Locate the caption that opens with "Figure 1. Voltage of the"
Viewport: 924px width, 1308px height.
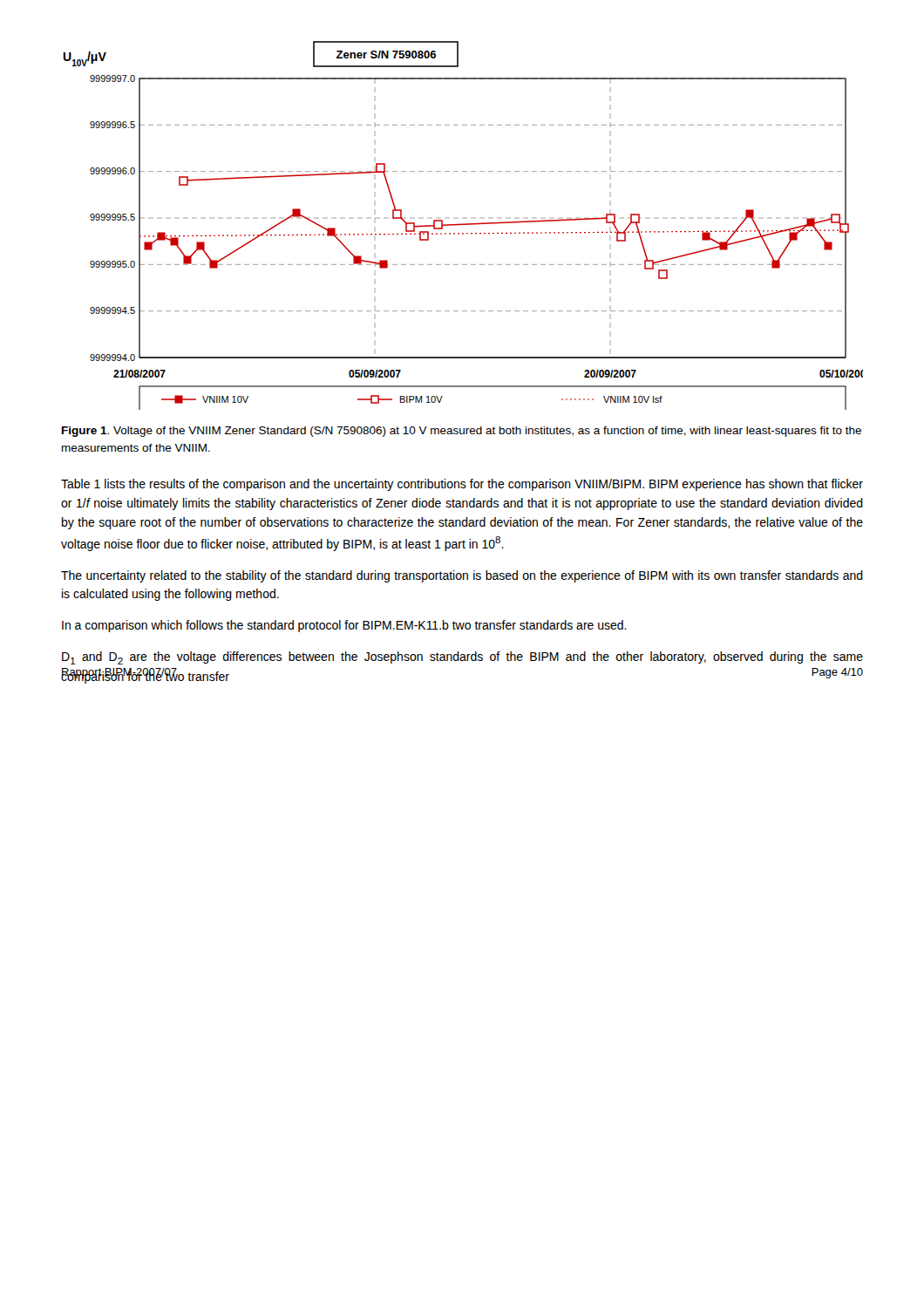(x=461, y=439)
